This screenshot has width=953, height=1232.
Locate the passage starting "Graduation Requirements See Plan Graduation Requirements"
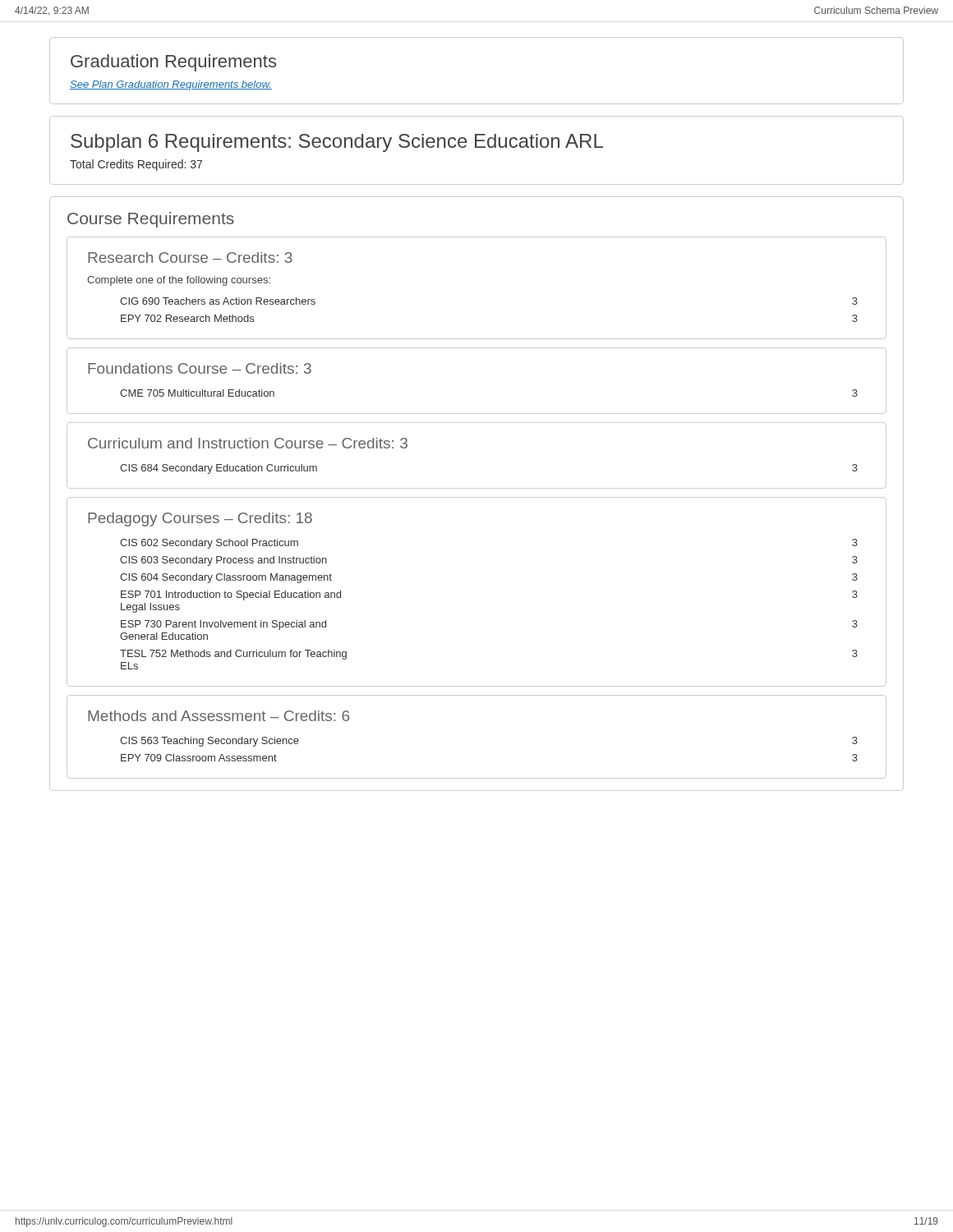173,63
